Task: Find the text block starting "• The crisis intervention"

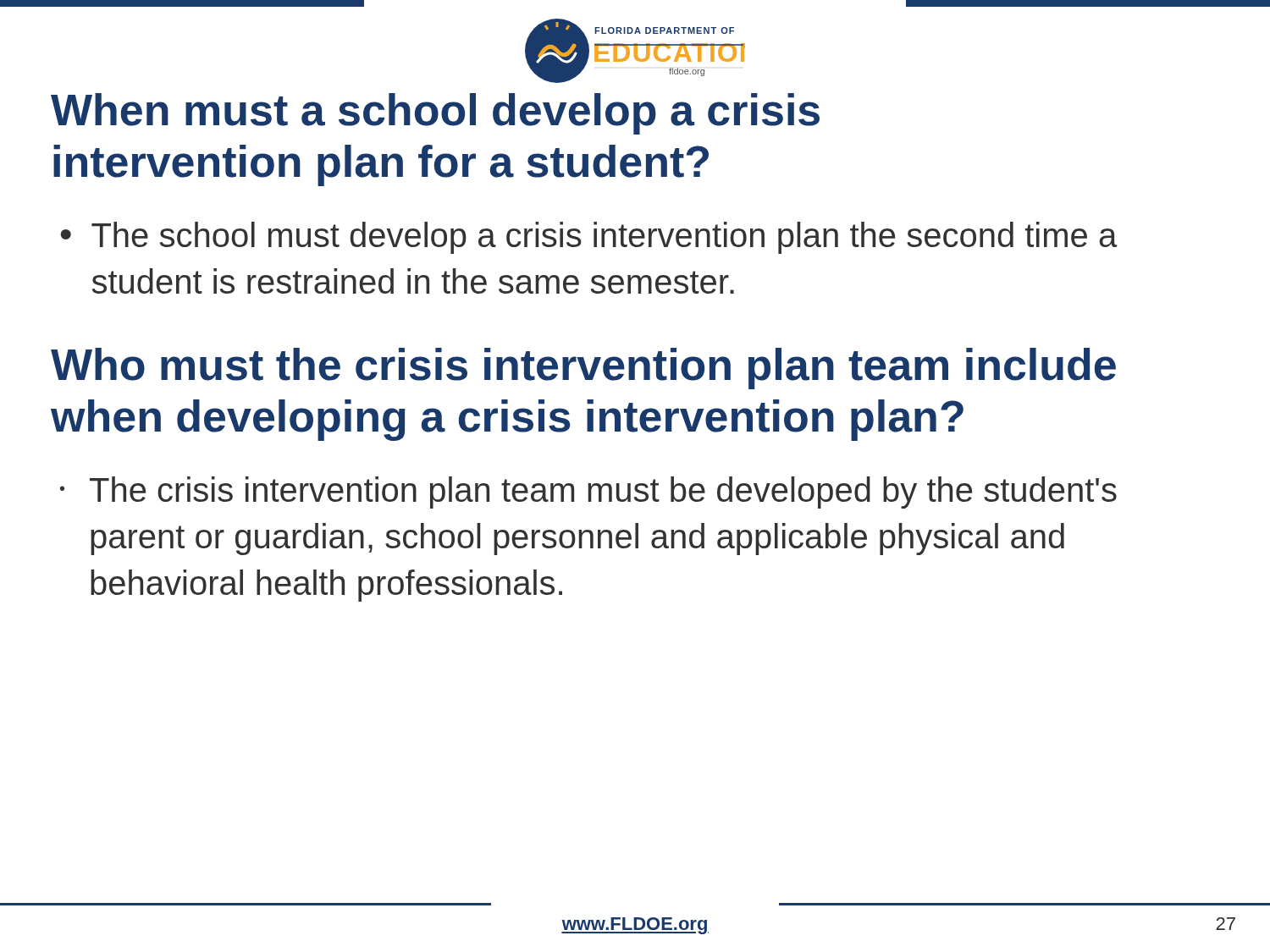Action: [639, 537]
